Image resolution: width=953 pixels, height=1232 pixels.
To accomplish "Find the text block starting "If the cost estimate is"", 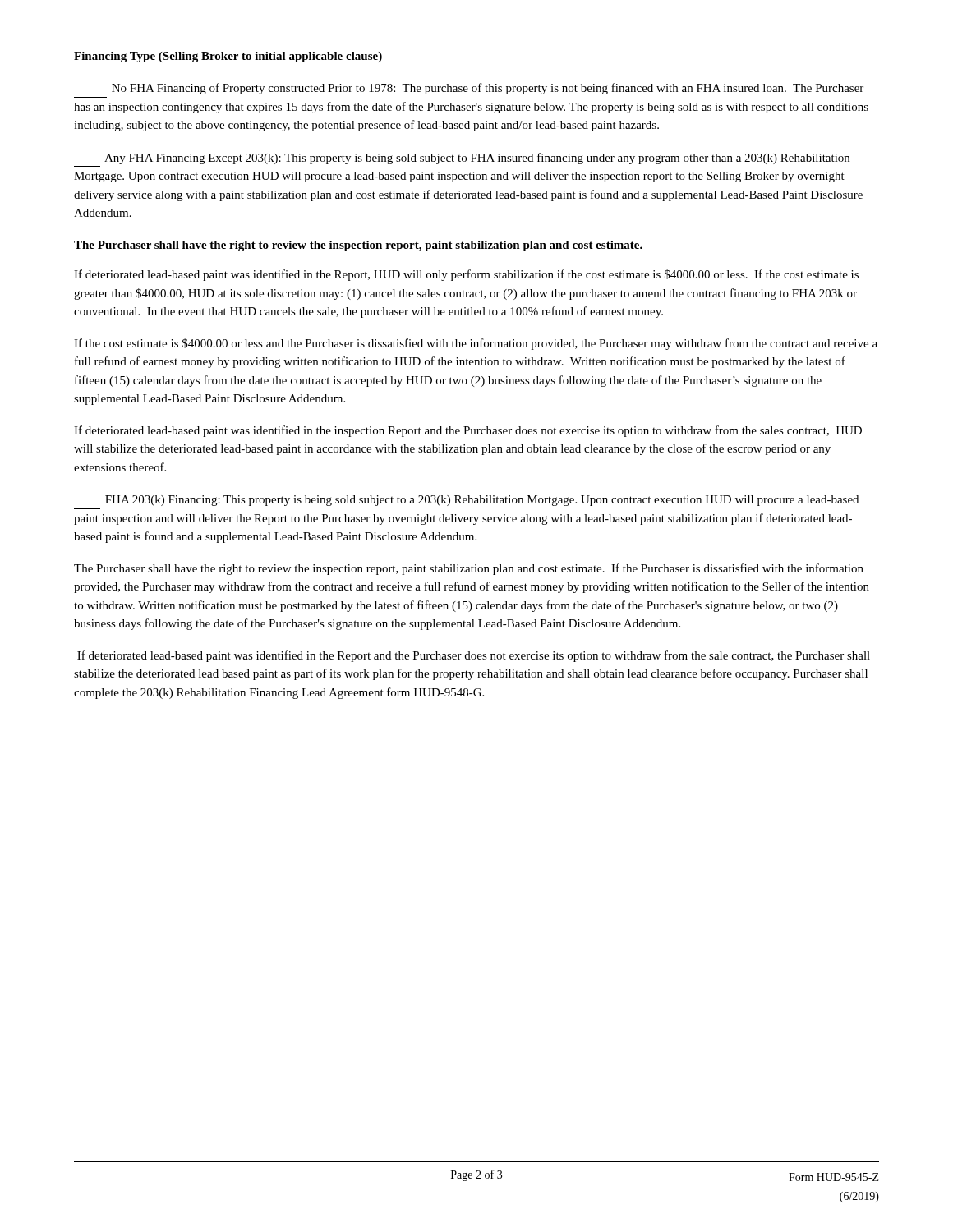I will (476, 371).
